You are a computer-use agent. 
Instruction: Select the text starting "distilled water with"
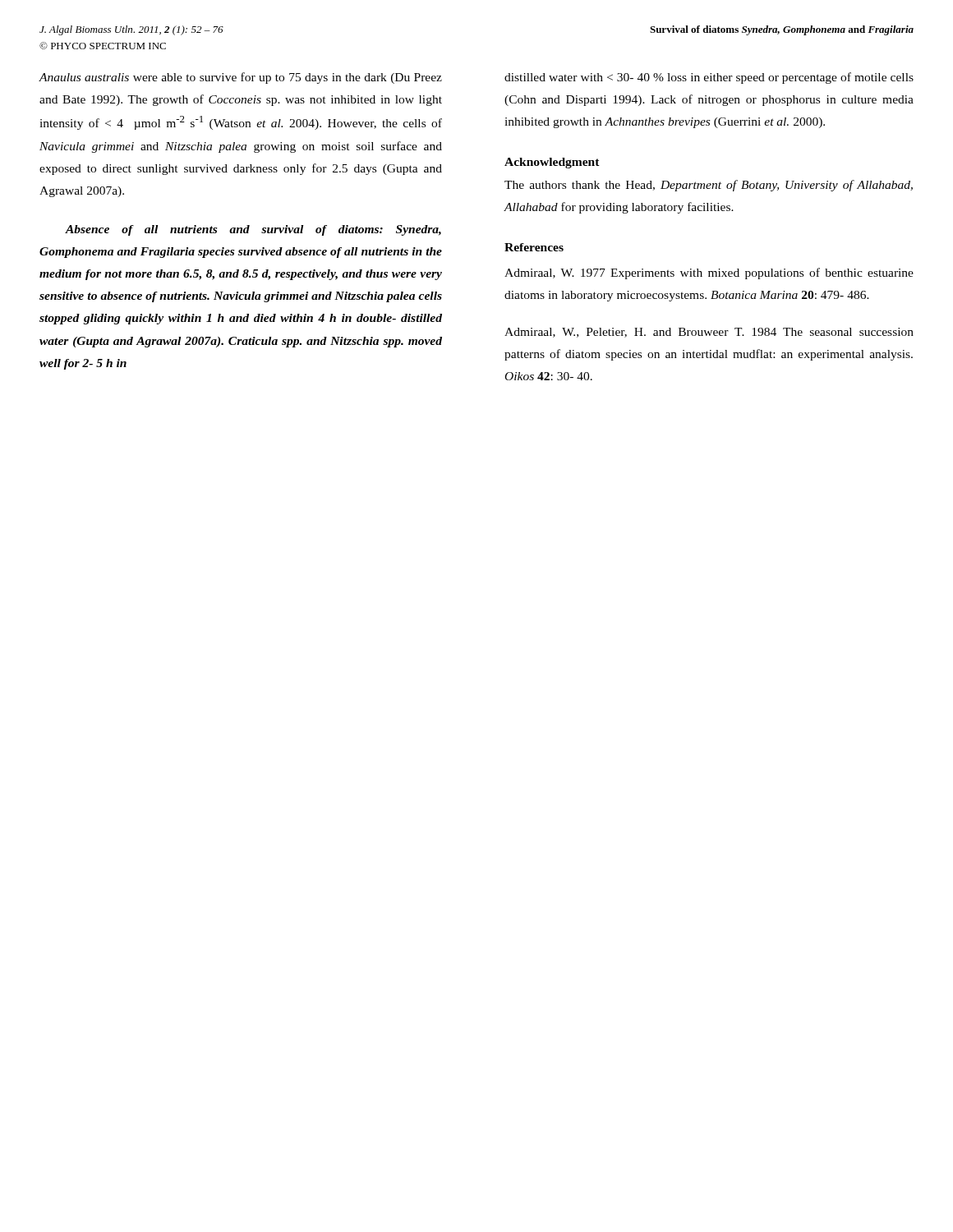[709, 99]
